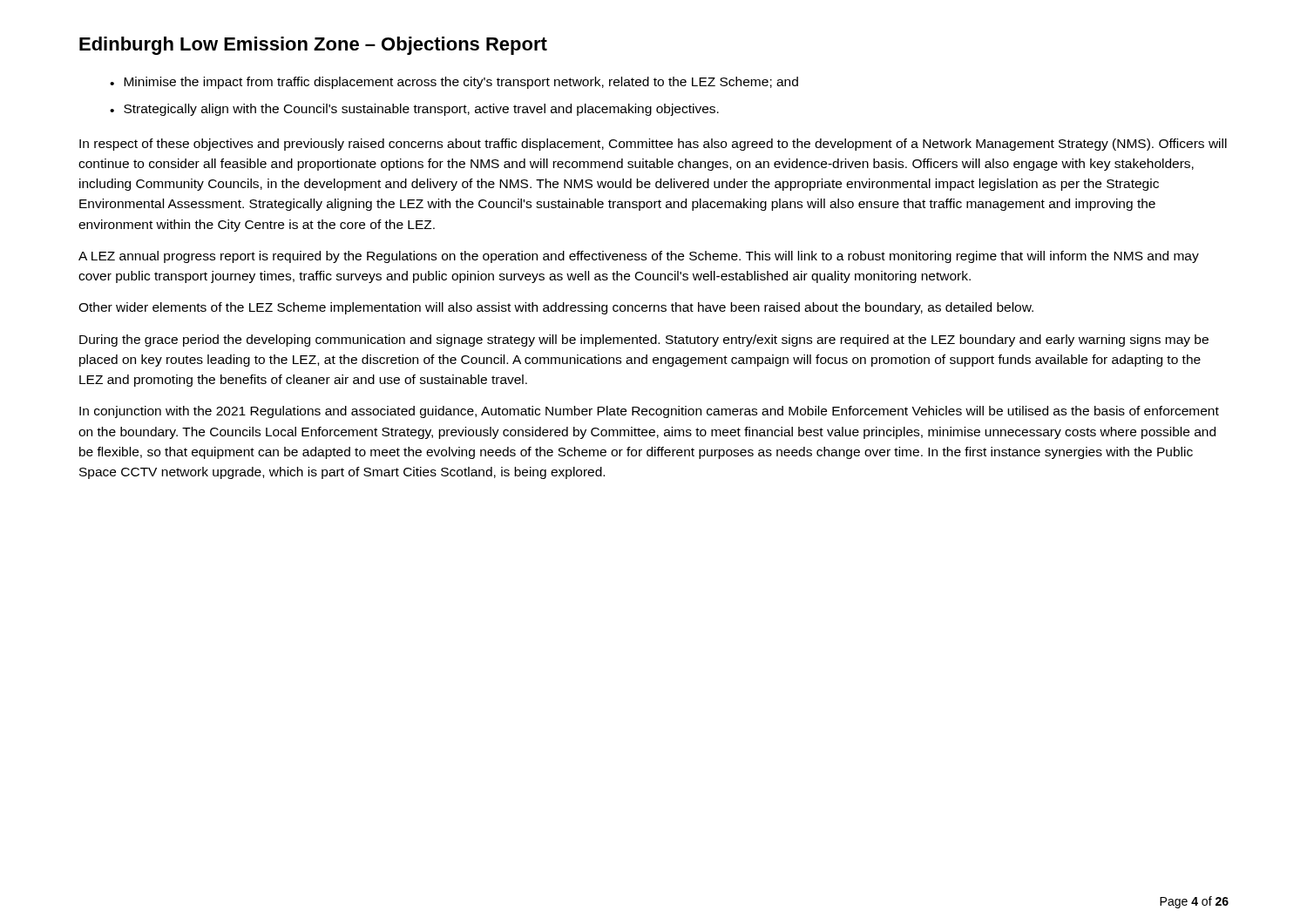Locate the list item that says "• Minimise the impact from"
The height and width of the screenshot is (924, 1307).
(454, 82)
